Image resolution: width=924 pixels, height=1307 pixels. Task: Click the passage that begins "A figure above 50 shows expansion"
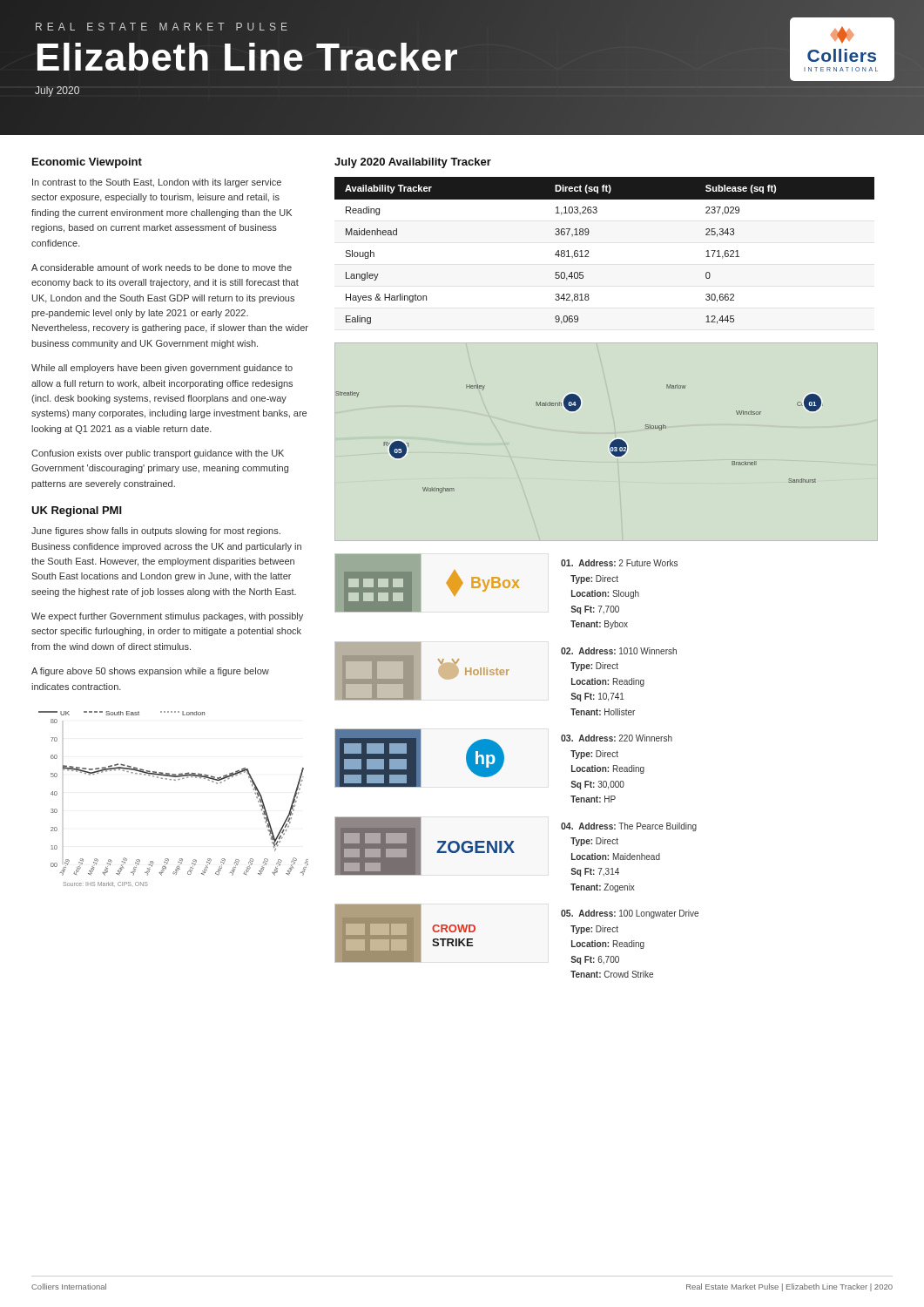point(150,679)
